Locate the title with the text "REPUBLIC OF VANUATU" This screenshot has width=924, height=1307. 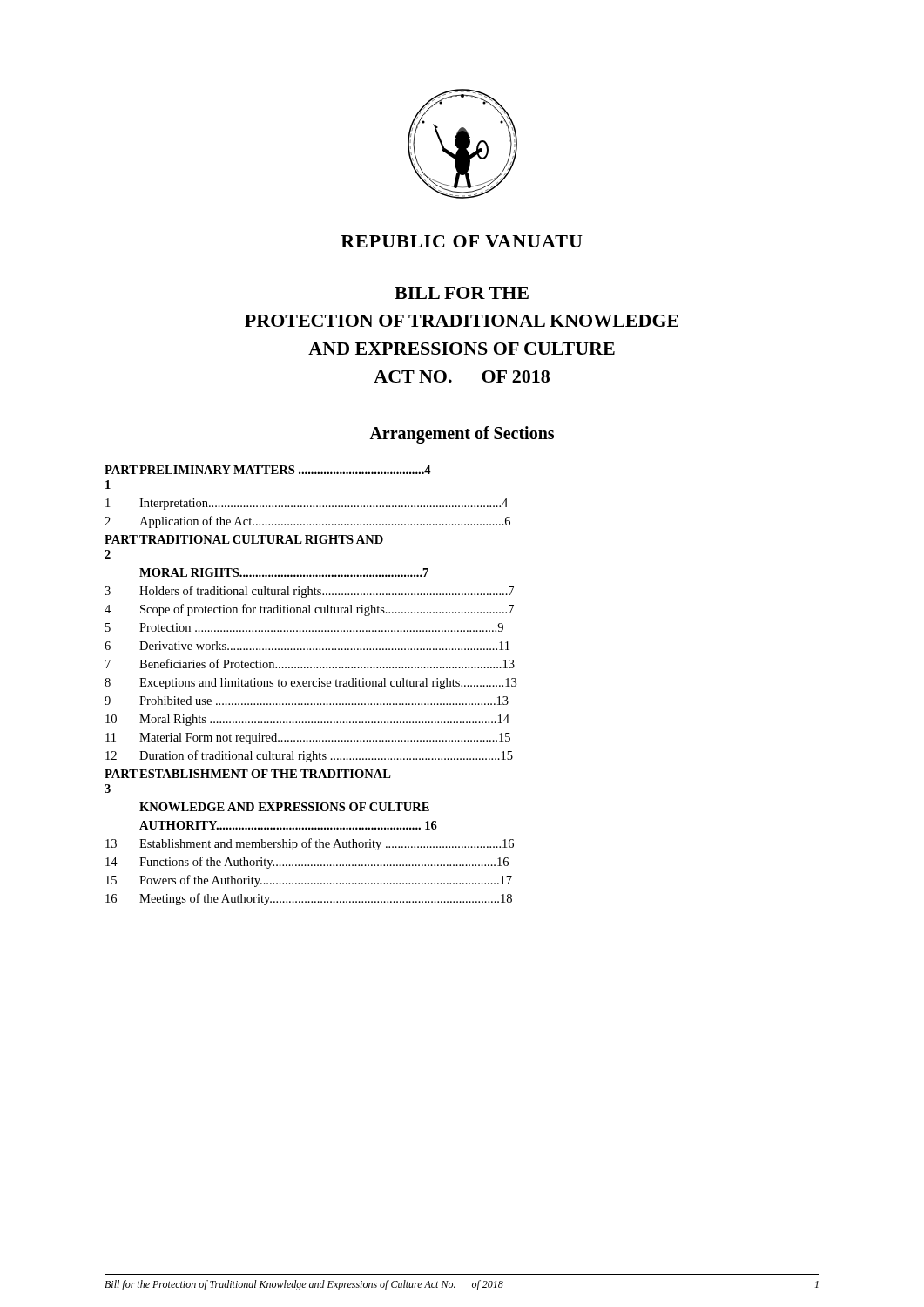coord(462,241)
